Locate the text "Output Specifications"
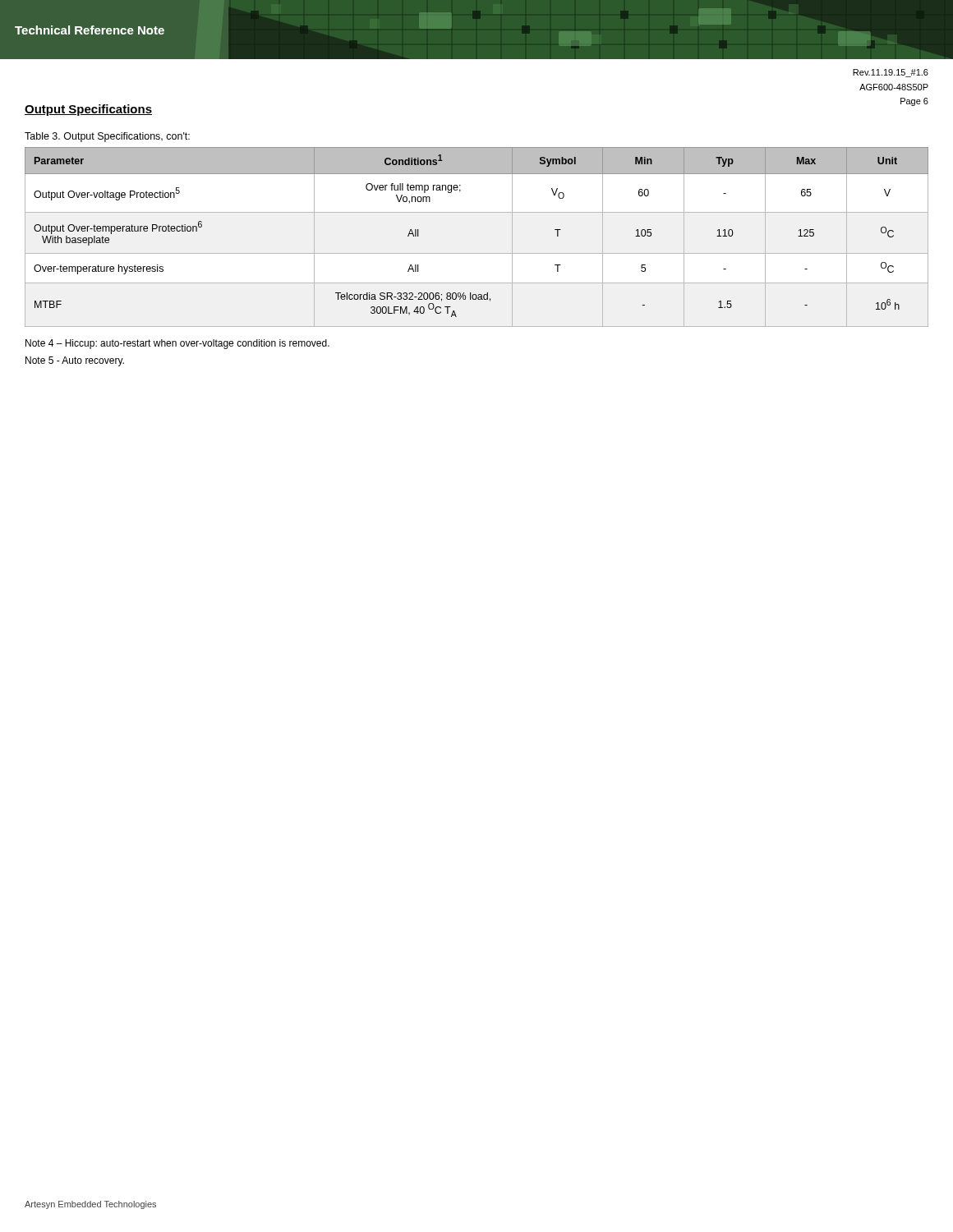Viewport: 953px width, 1232px height. coord(88,109)
